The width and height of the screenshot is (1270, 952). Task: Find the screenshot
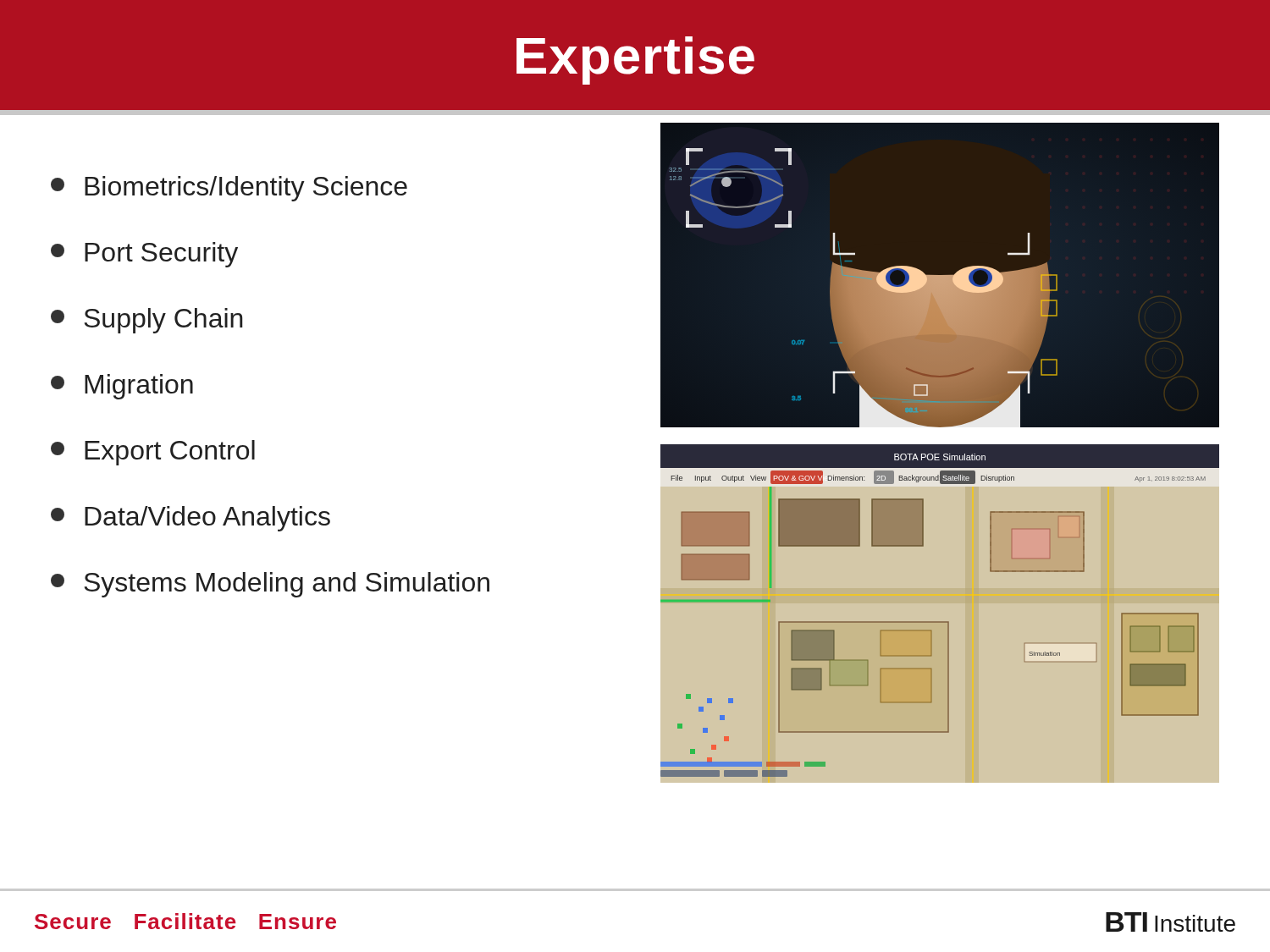tap(940, 614)
